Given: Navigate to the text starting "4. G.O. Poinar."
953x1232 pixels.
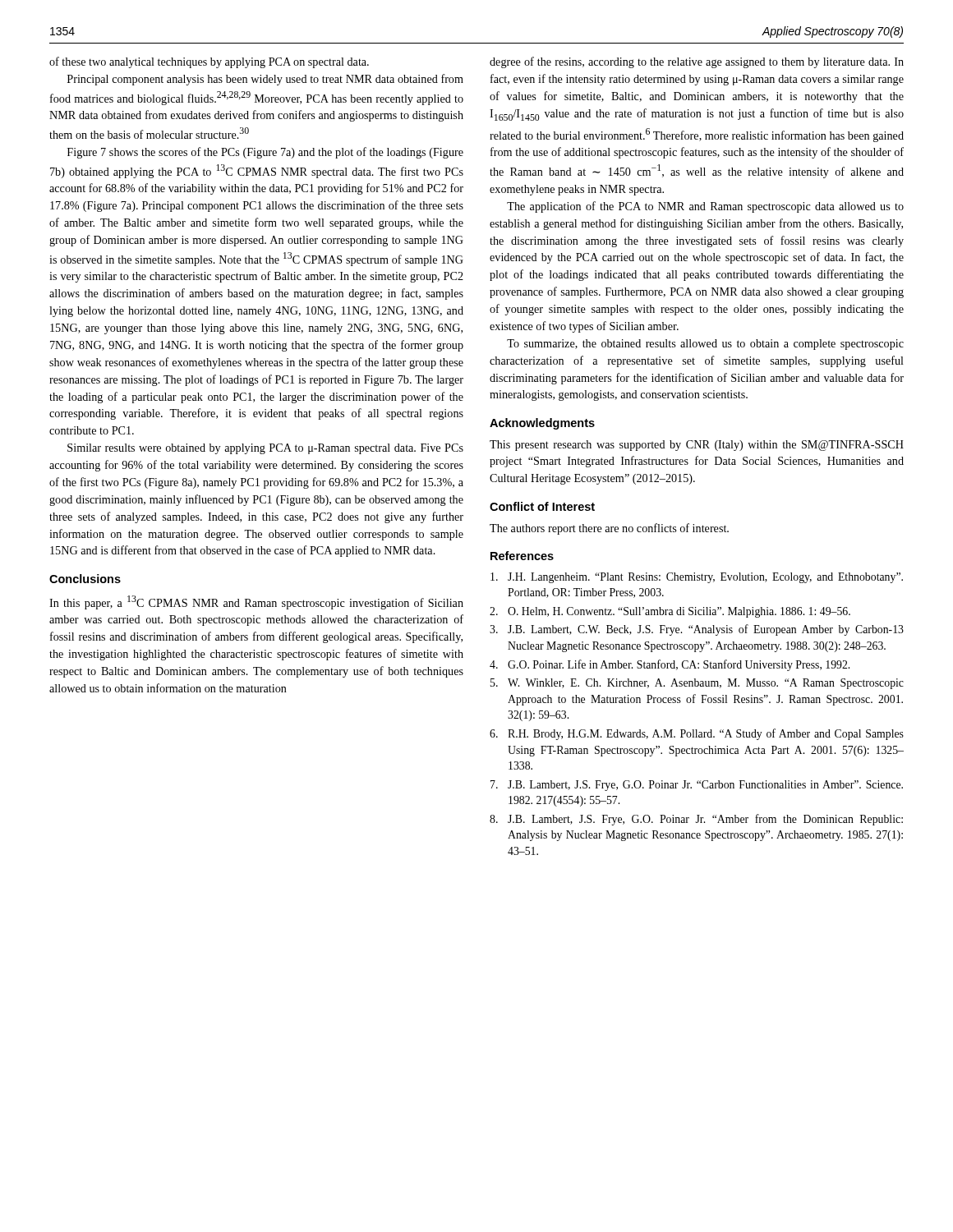Looking at the screenshot, I should tap(697, 665).
